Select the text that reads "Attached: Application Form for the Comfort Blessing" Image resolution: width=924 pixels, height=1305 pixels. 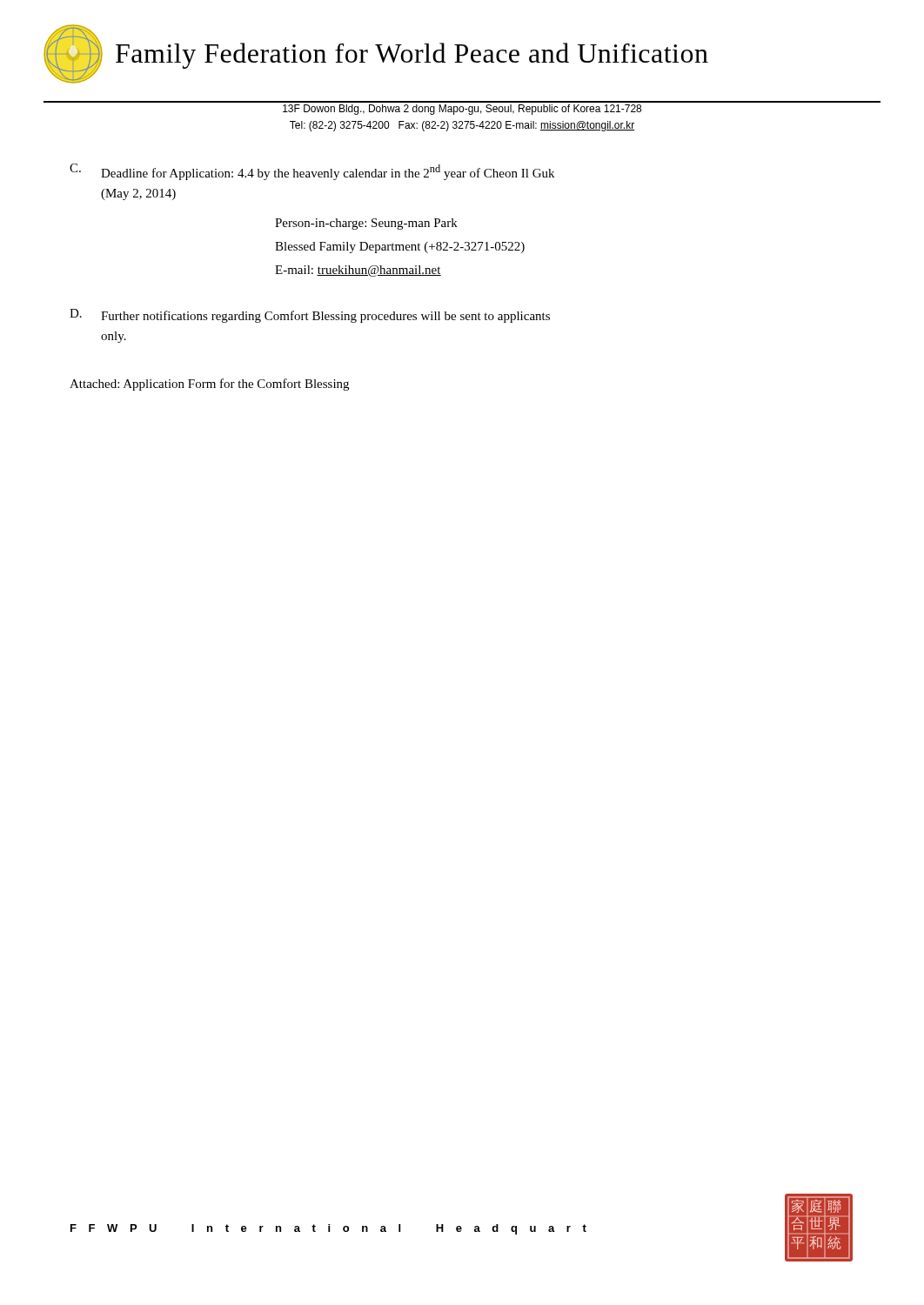(x=210, y=384)
